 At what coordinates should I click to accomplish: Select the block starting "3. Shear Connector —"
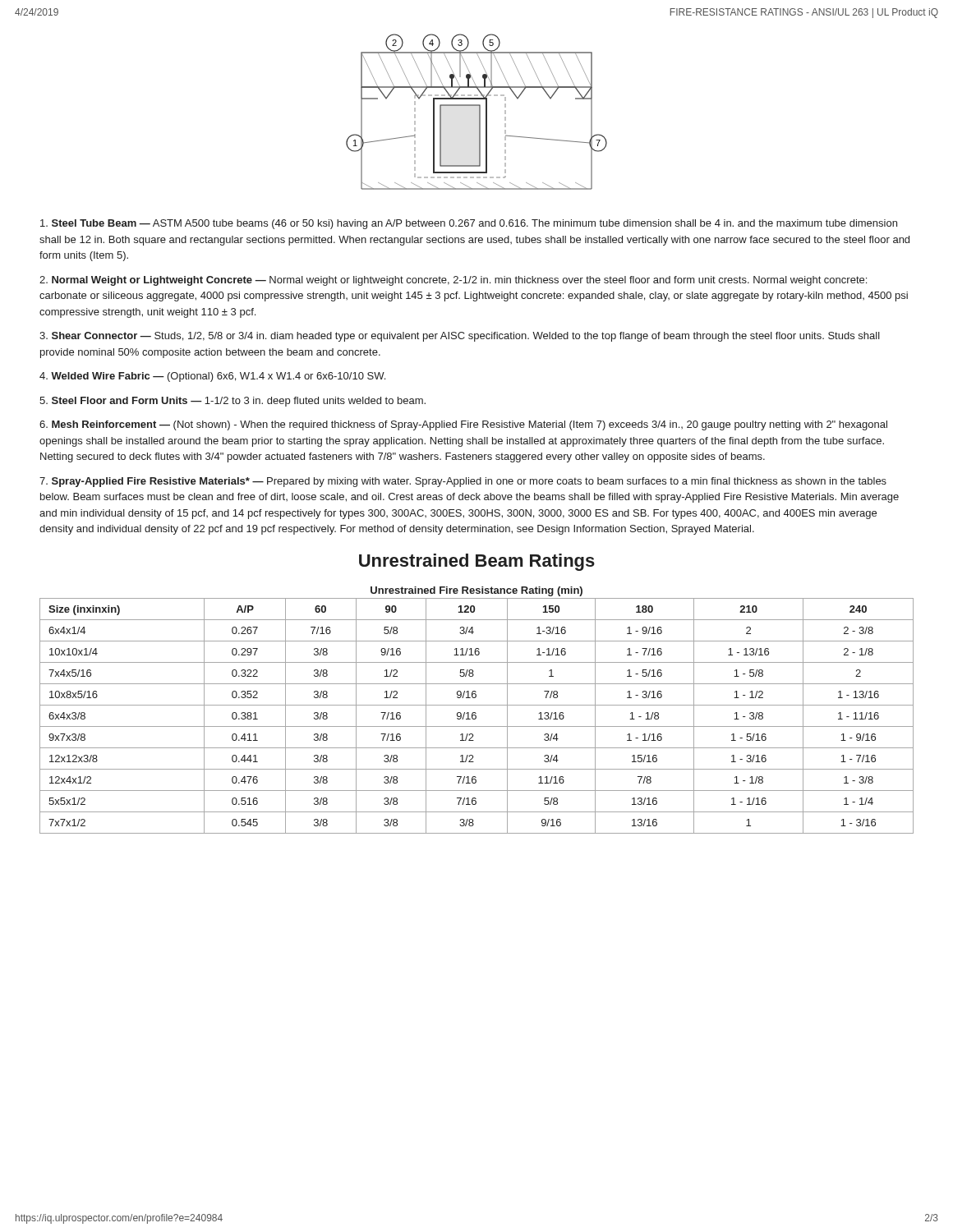point(460,343)
